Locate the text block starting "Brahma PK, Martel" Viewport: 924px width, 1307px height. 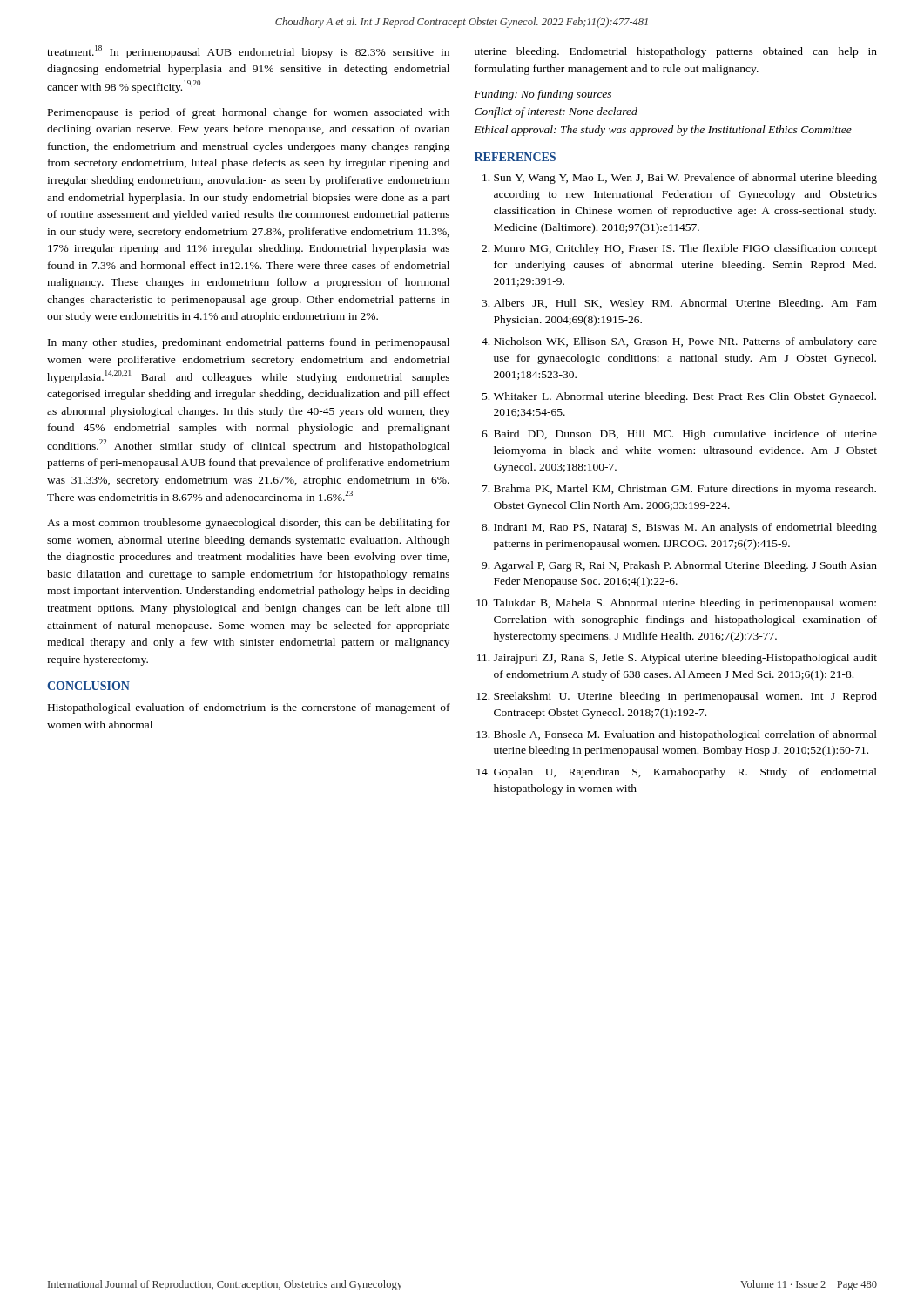point(685,497)
